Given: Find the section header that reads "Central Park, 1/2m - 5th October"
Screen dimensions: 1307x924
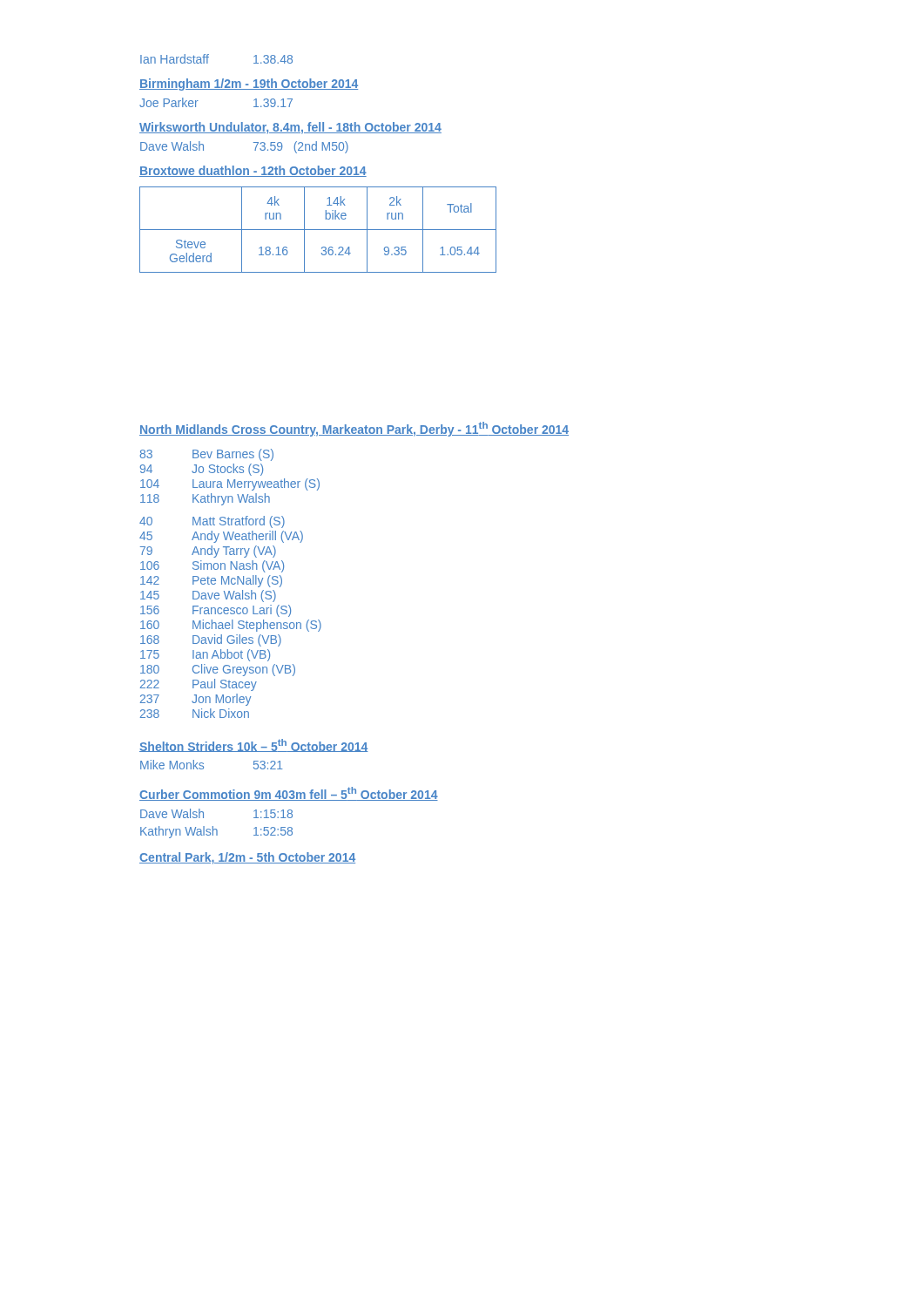Looking at the screenshot, I should (x=247, y=857).
